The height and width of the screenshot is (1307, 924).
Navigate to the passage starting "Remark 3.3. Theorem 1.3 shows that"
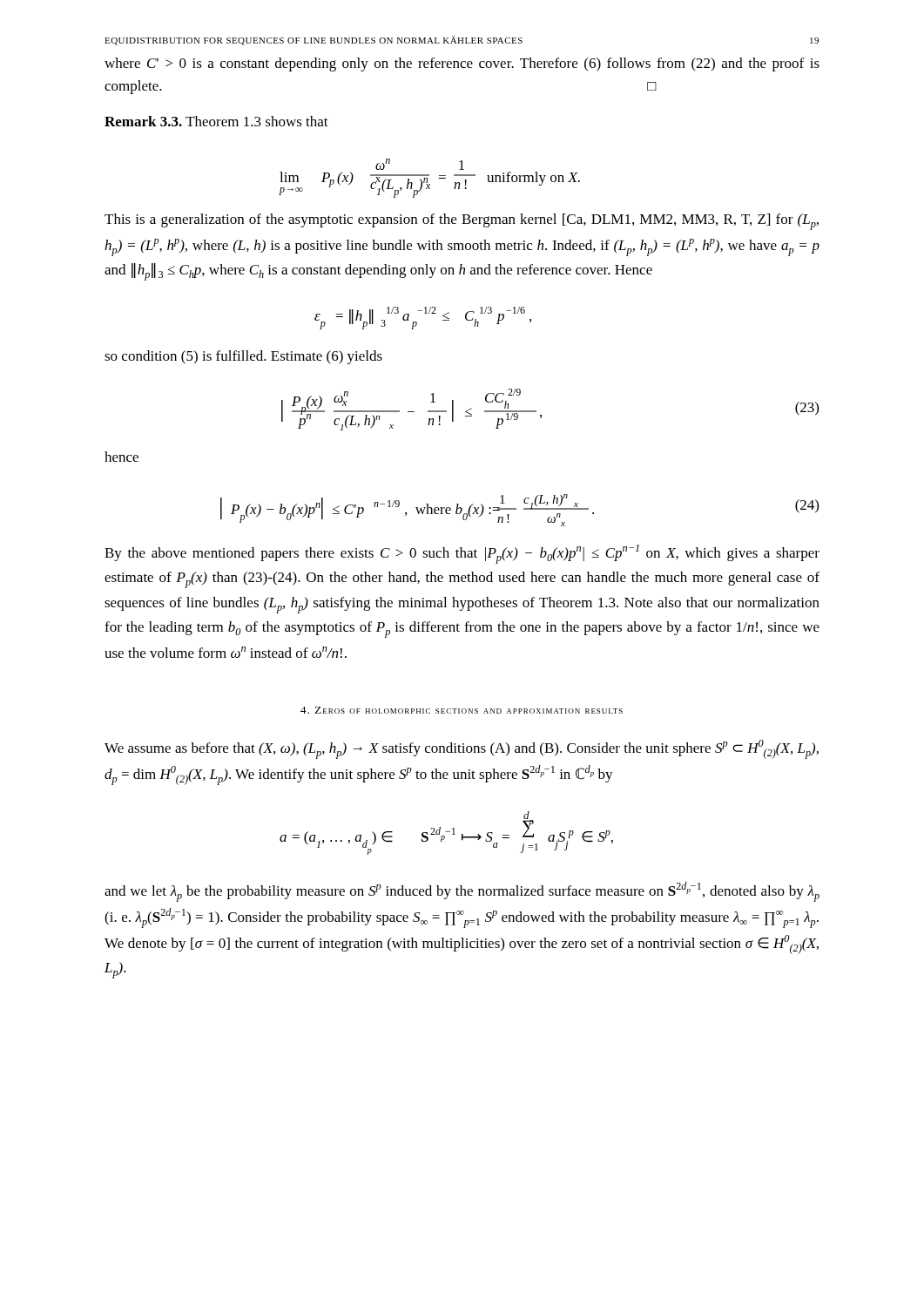pyautogui.click(x=216, y=121)
